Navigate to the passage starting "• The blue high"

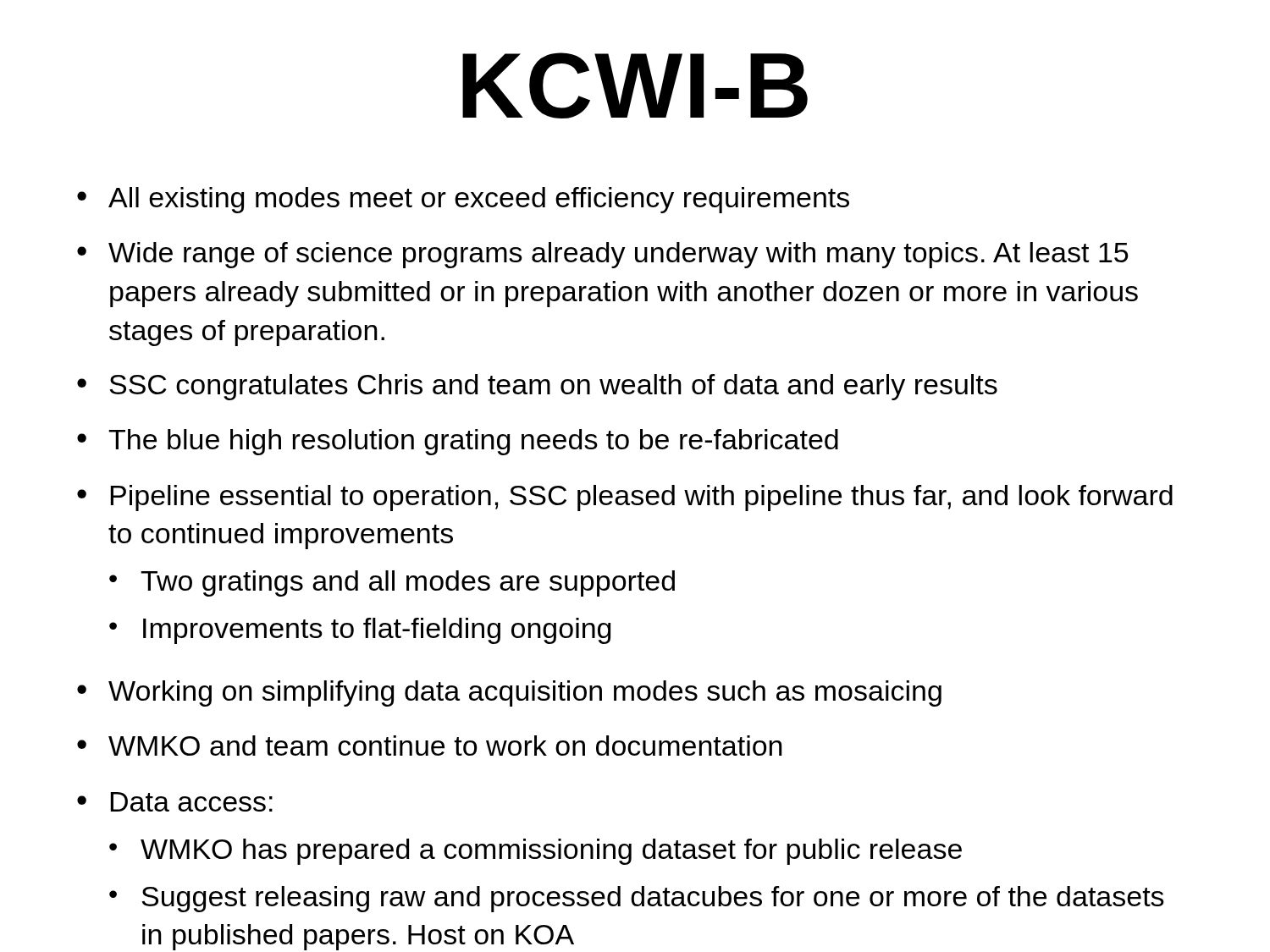pos(635,441)
